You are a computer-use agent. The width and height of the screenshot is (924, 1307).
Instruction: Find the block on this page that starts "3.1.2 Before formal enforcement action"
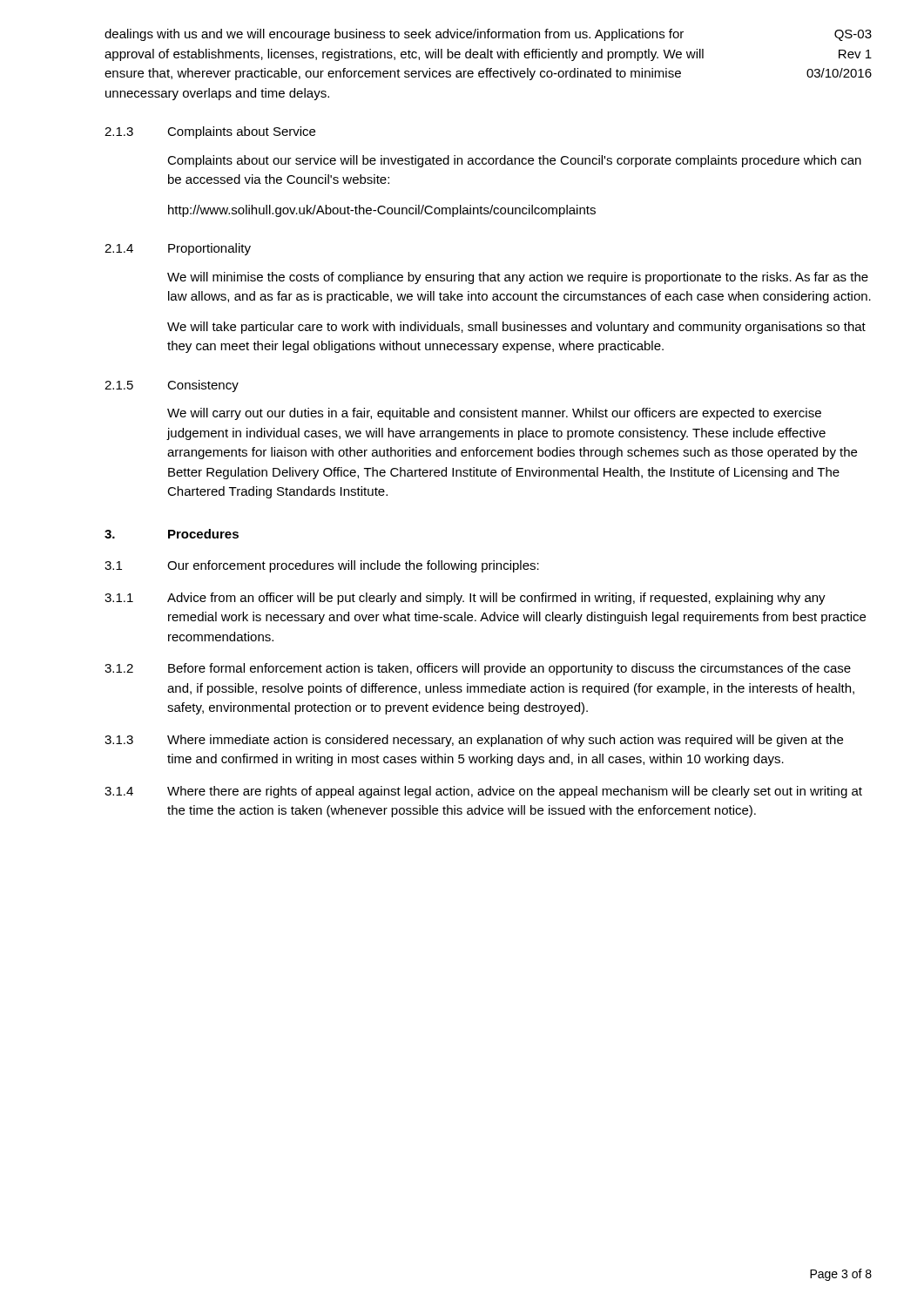[x=488, y=688]
